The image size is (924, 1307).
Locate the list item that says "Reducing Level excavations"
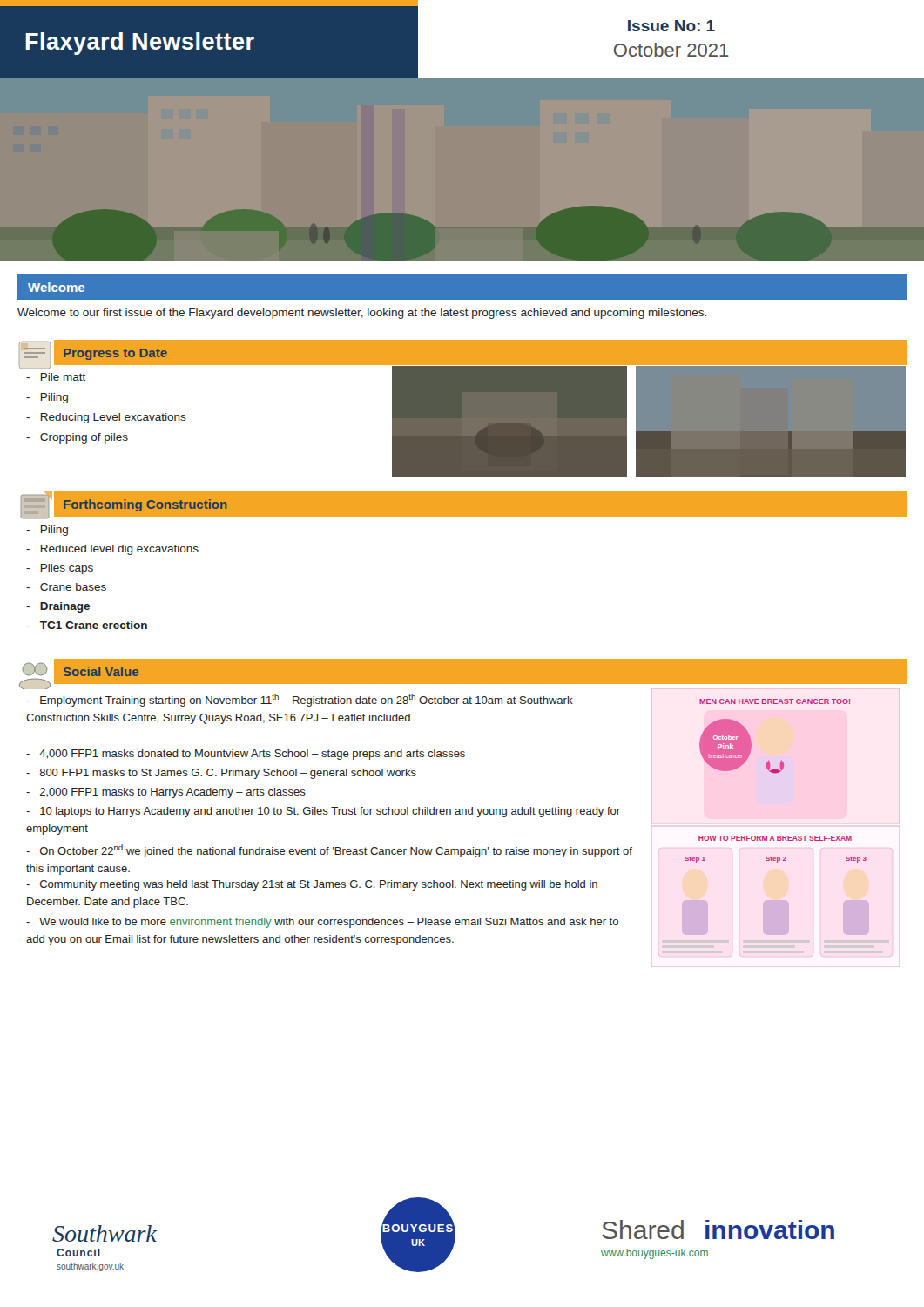click(106, 417)
